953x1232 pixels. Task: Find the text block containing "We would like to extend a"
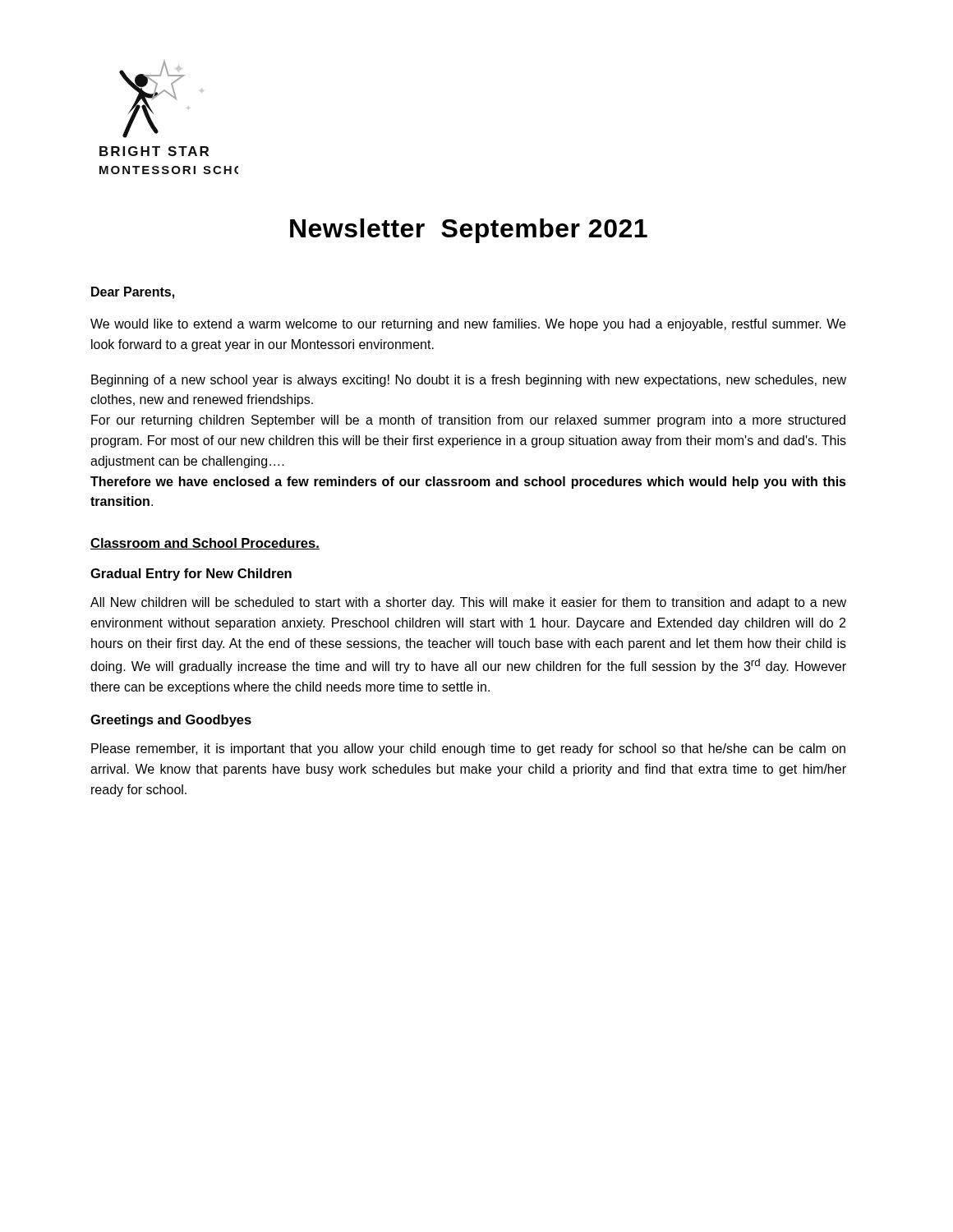(x=468, y=334)
